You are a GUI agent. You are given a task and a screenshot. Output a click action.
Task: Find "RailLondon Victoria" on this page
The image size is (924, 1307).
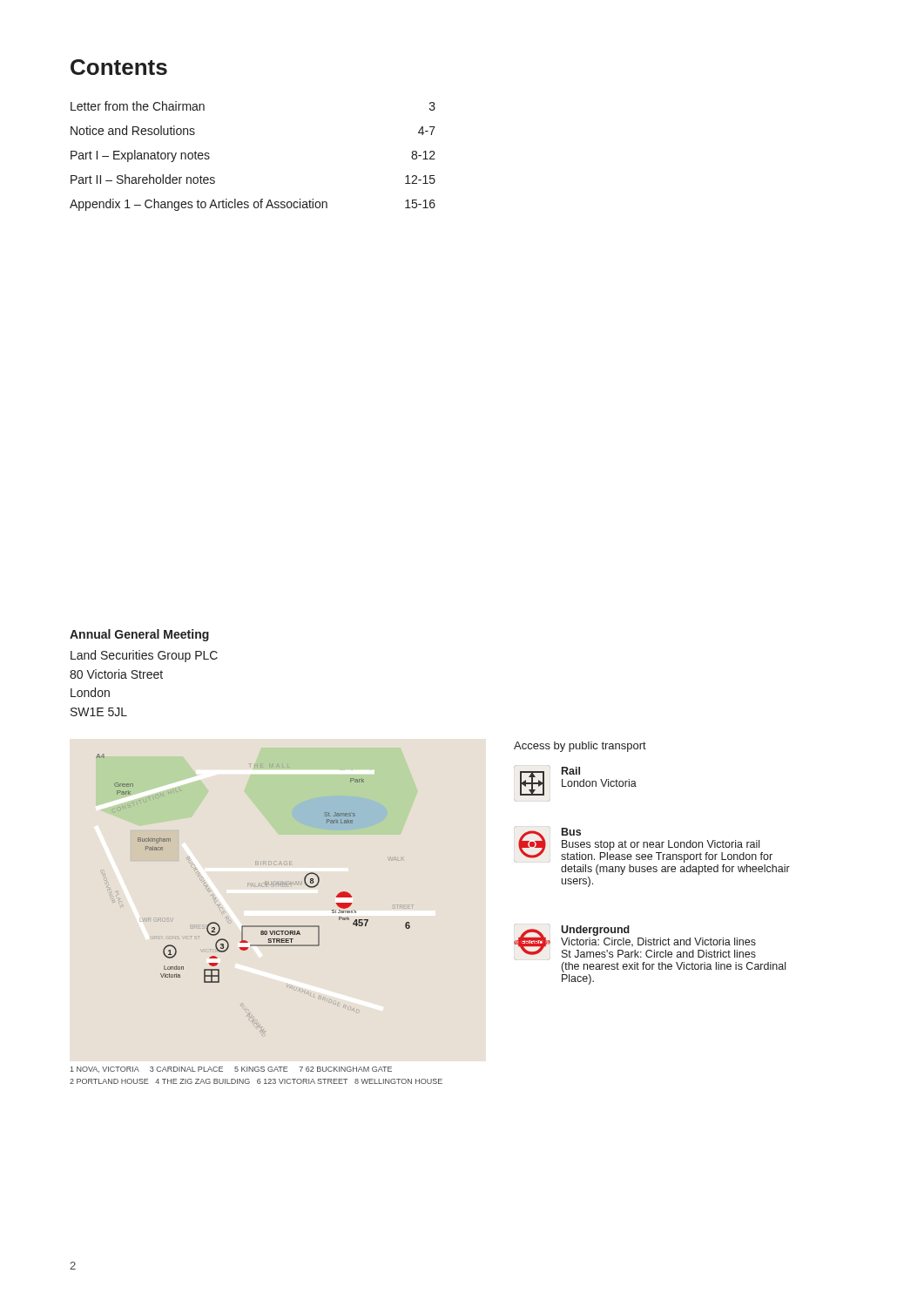click(x=575, y=785)
